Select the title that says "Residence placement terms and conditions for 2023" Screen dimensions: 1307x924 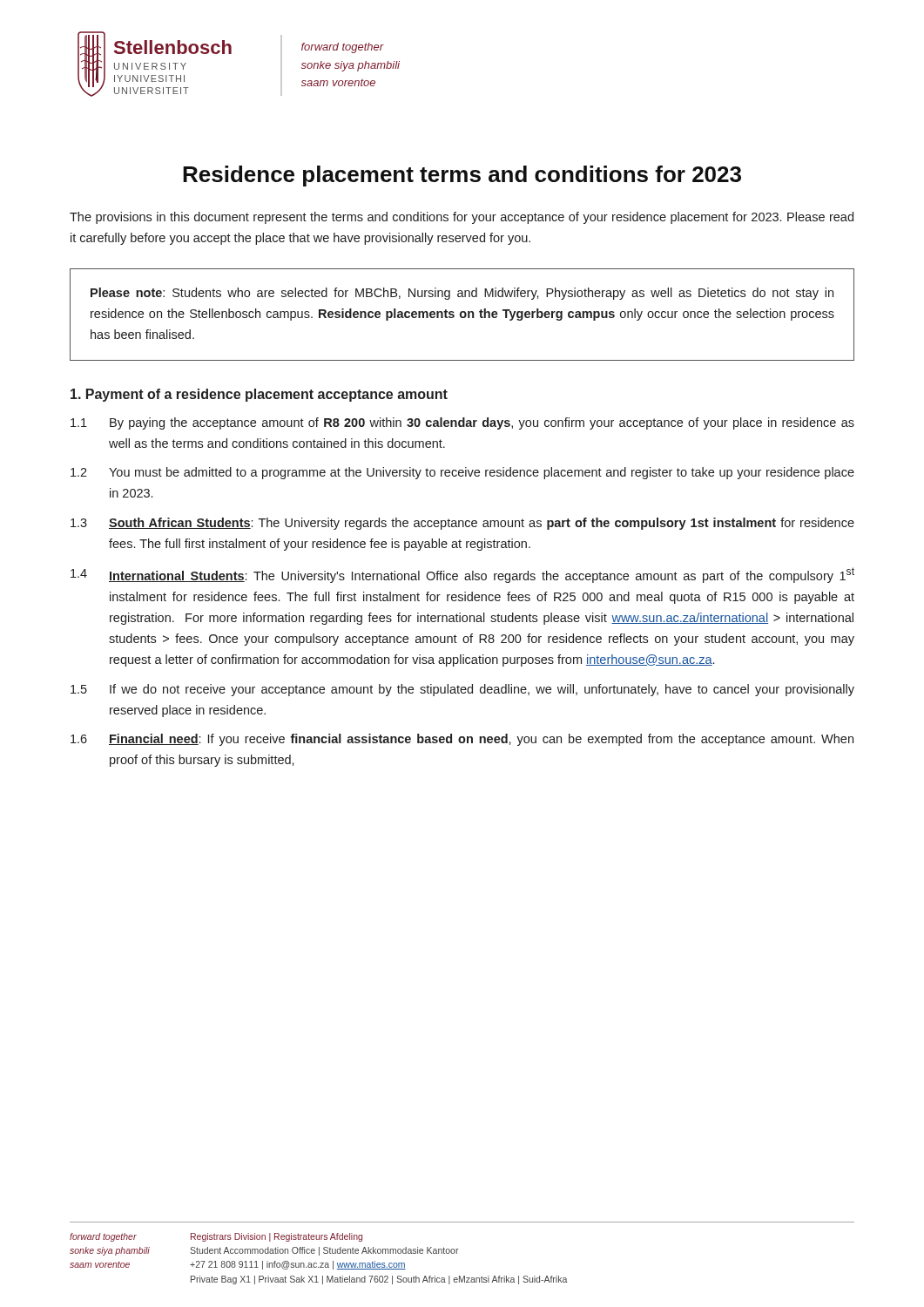462,174
